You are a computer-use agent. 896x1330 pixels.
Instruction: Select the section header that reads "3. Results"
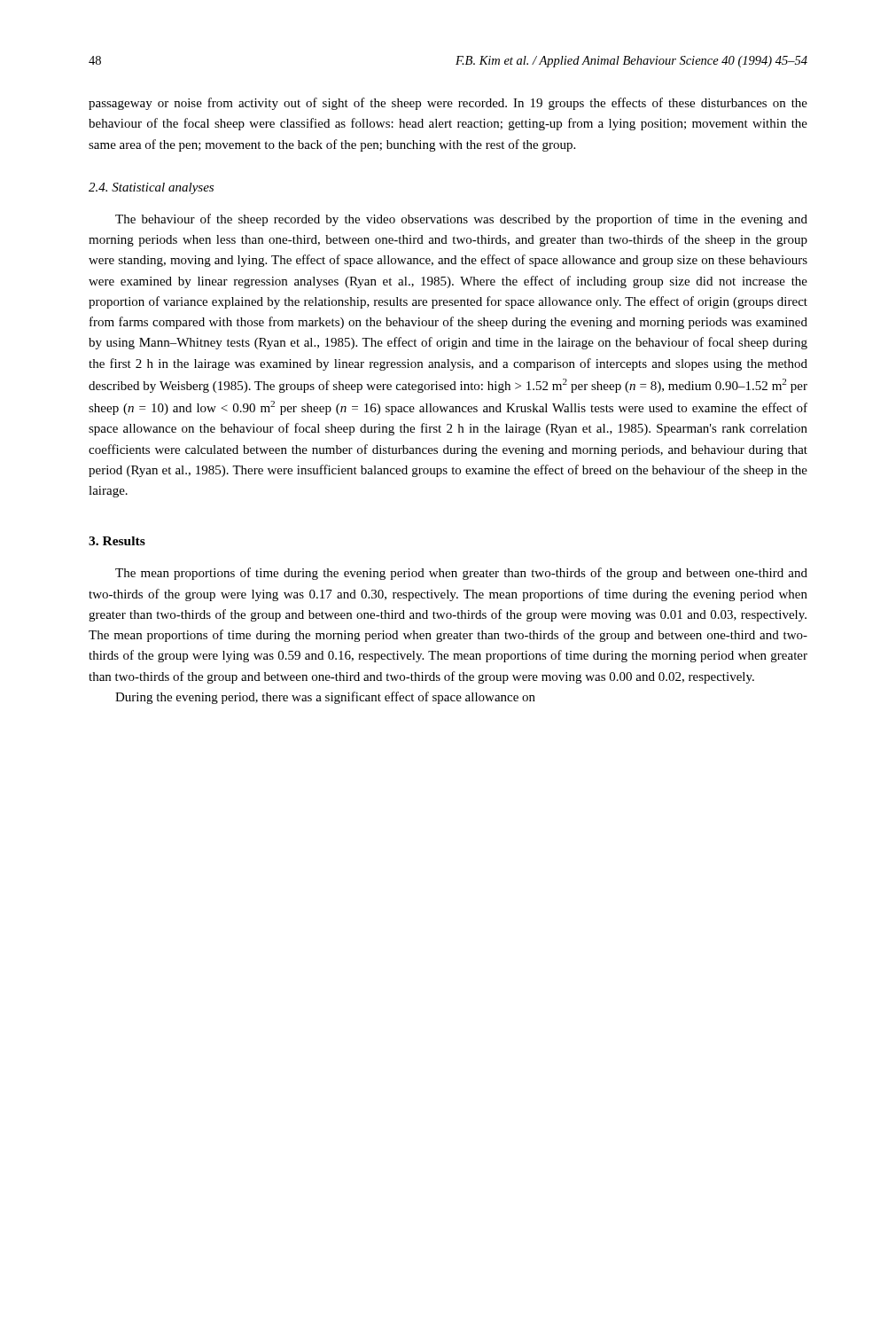point(117,541)
